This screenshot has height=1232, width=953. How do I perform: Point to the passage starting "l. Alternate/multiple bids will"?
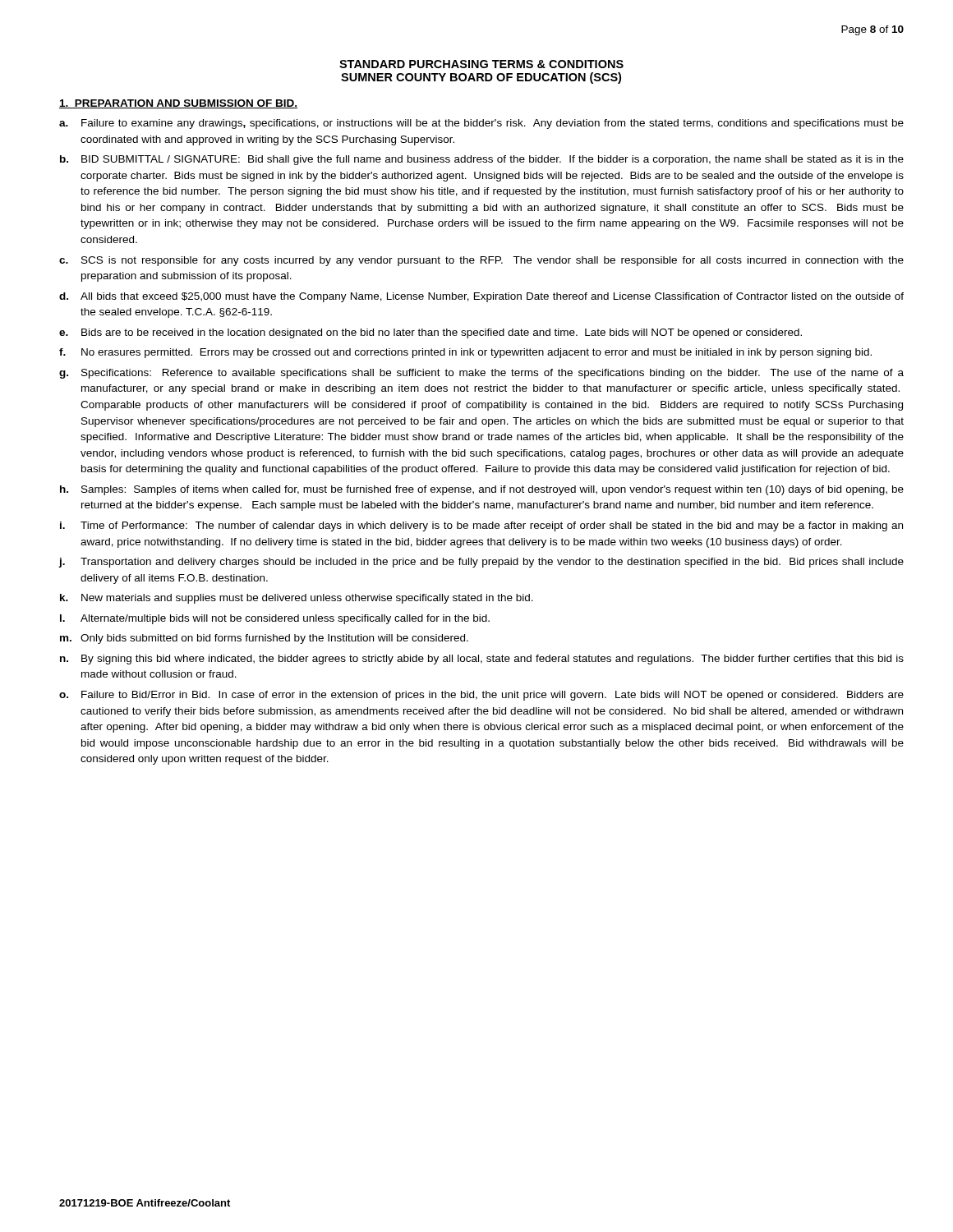[x=481, y=618]
